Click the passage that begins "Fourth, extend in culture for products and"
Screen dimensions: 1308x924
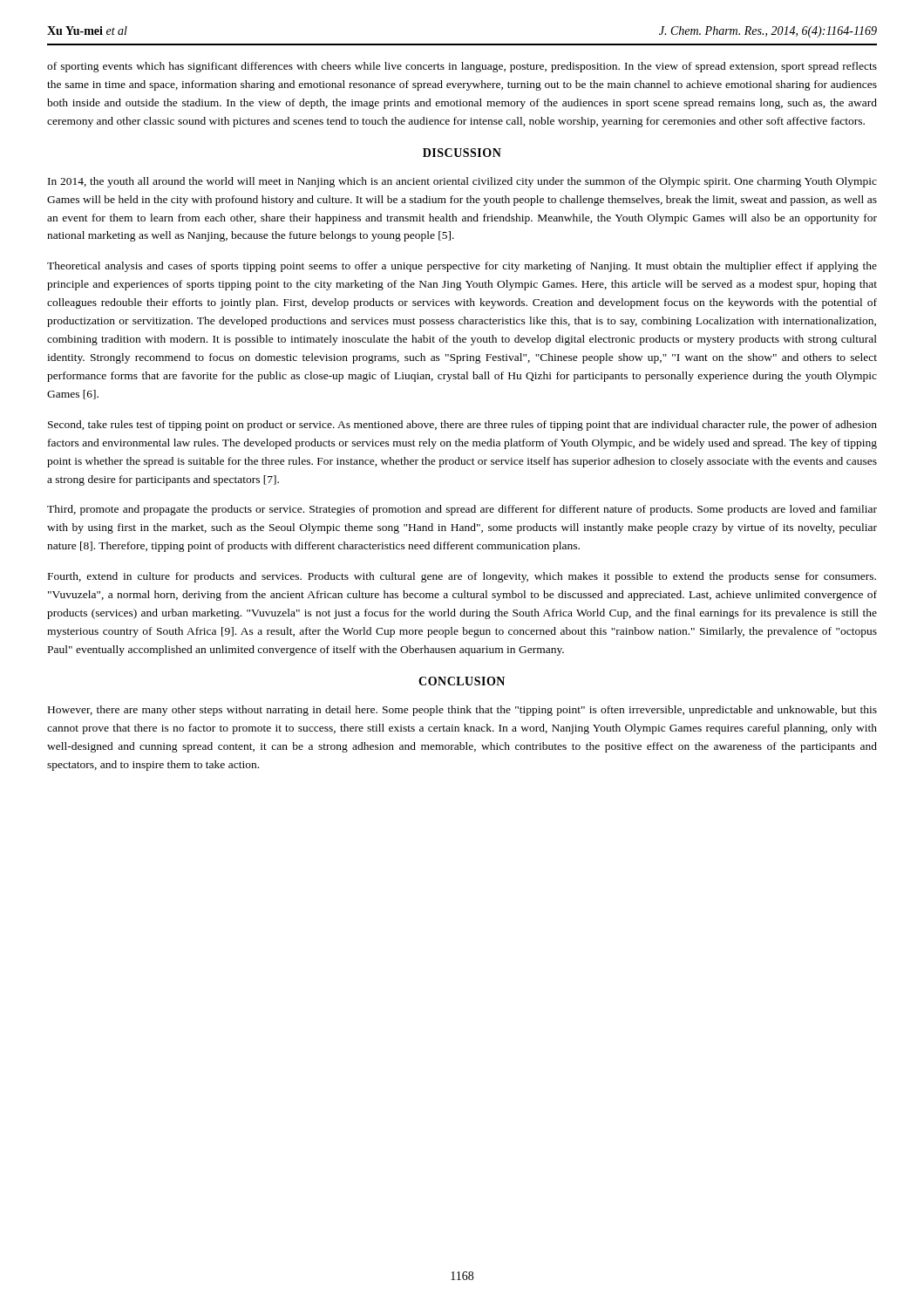tap(462, 613)
